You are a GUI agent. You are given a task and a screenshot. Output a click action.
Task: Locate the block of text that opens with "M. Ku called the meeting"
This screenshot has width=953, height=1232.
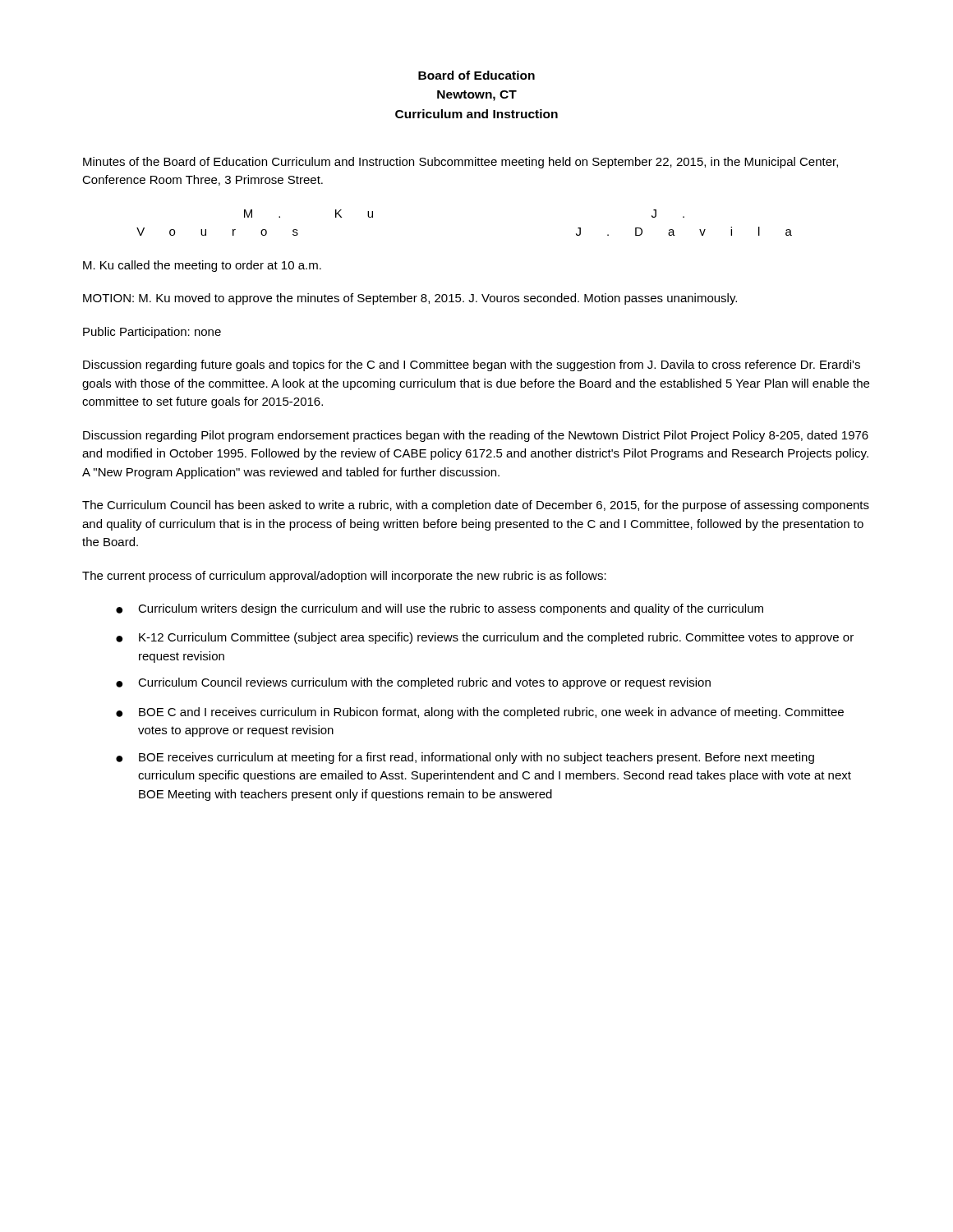click(202, 265)
